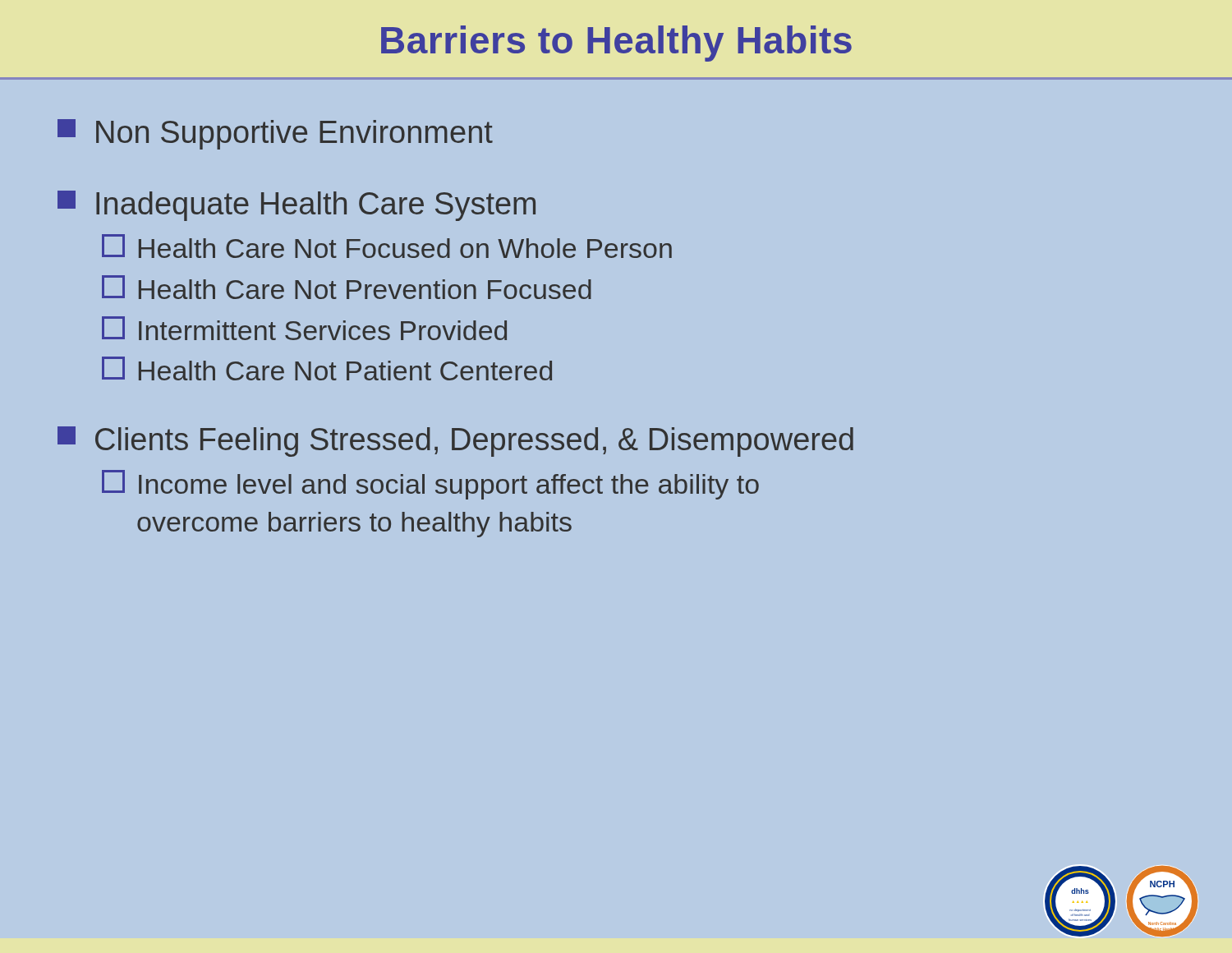
Task: Locate the block of text that opens with "Health Care Not Prevention"
Action: (x=365, y=289)
